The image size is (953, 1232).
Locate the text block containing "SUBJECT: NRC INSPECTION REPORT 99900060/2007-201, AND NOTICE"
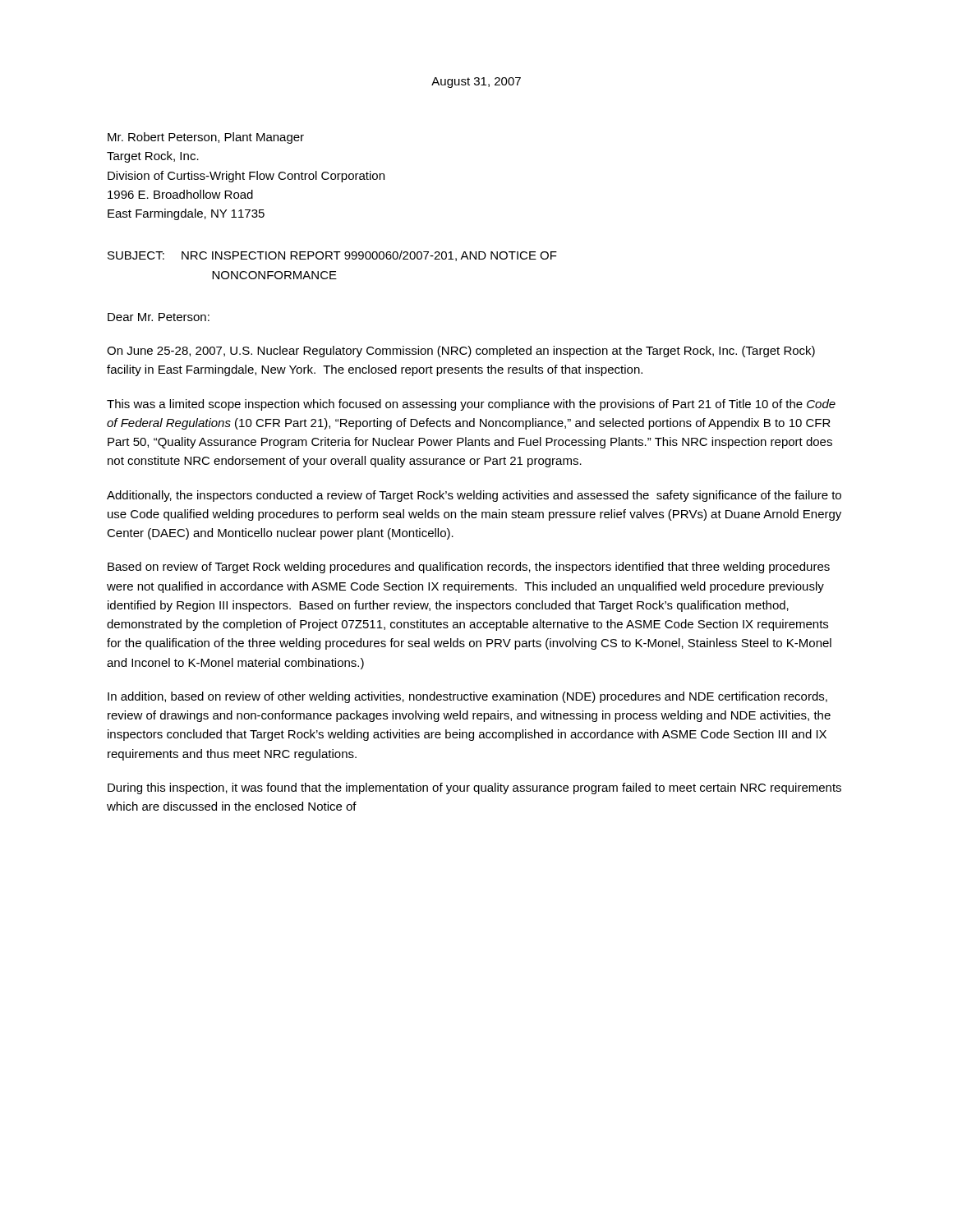(476, 265)
